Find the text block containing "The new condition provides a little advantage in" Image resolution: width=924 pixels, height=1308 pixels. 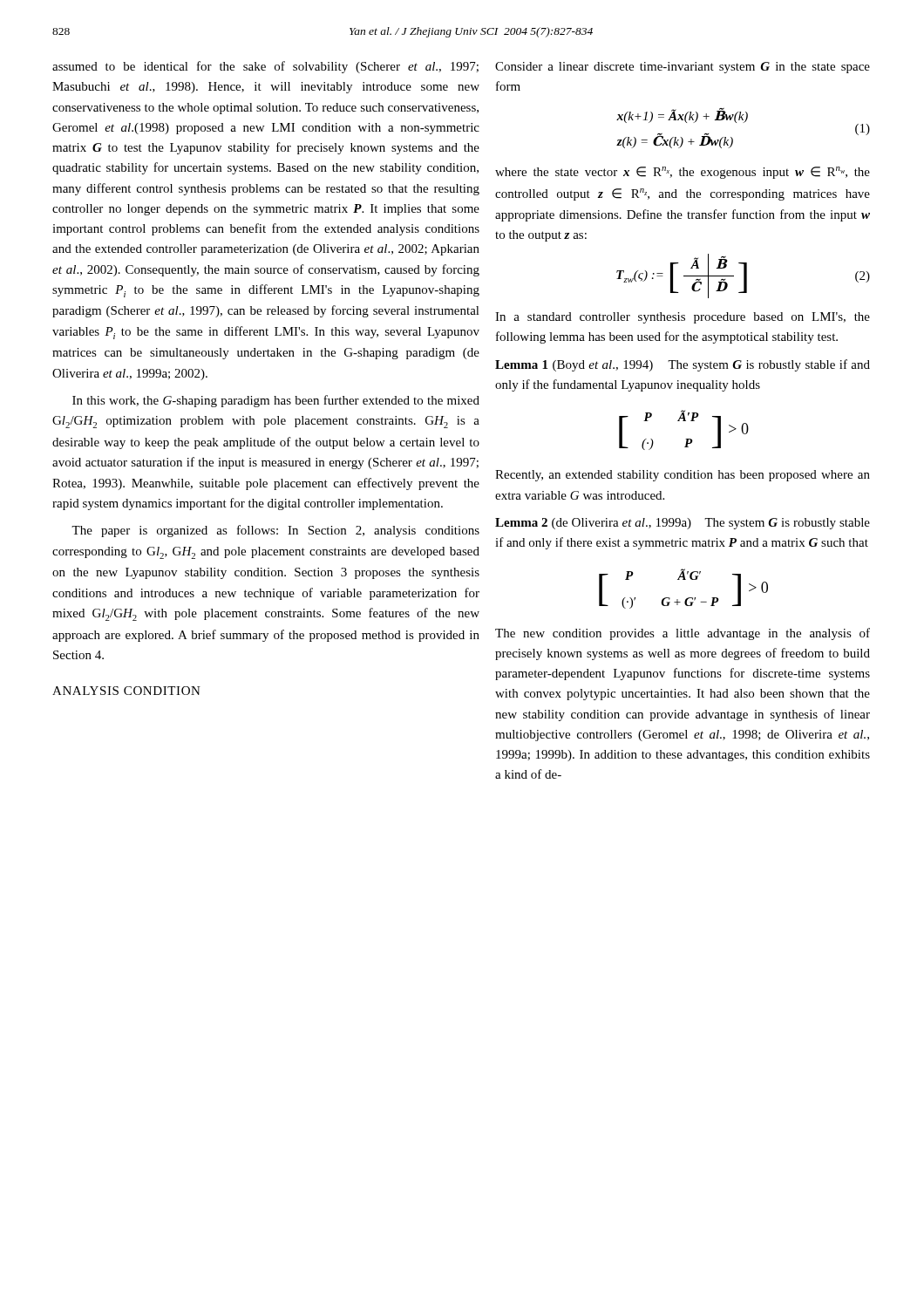[x=683, y=704]
